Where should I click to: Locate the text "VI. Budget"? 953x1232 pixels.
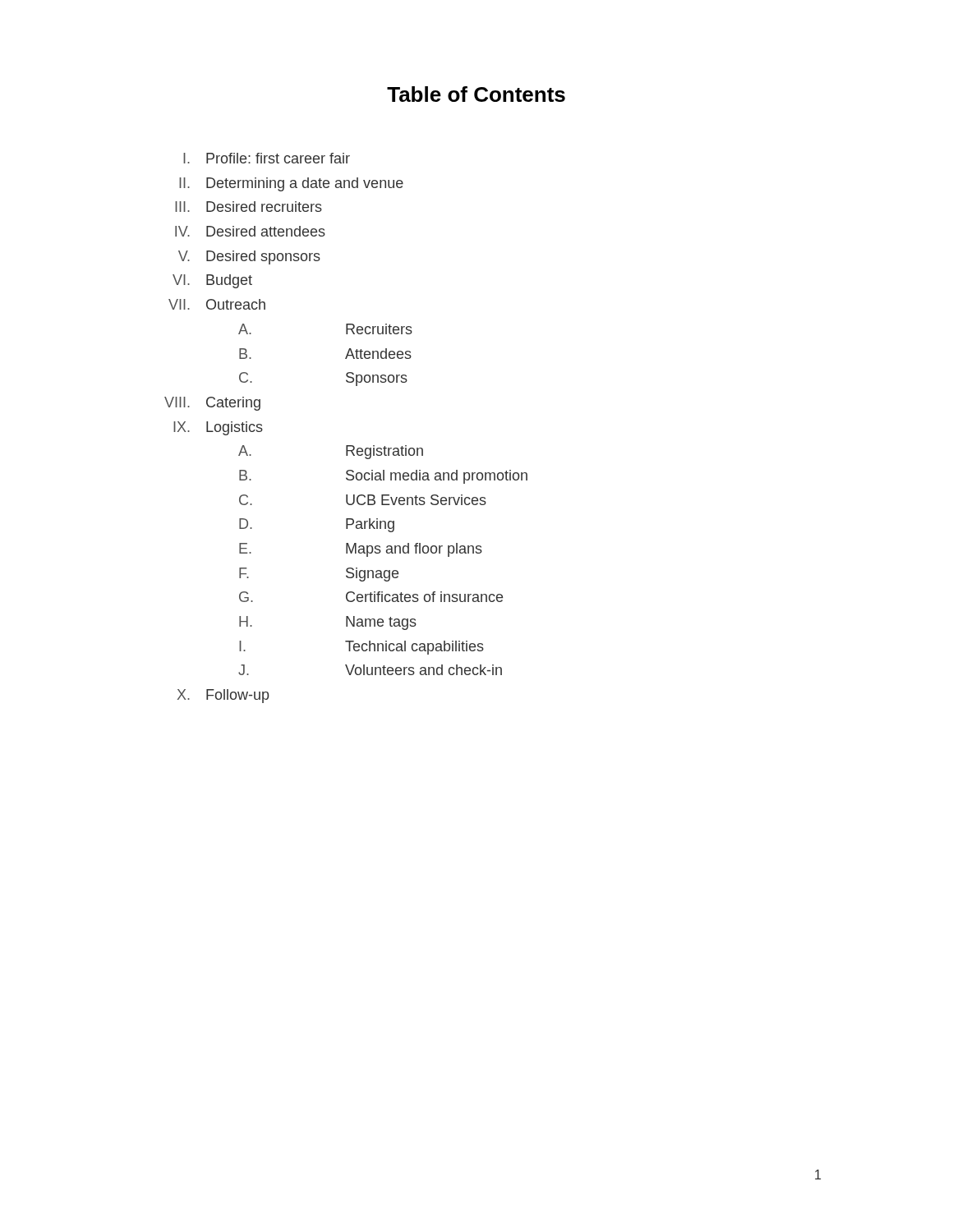(x=192, y=281)
